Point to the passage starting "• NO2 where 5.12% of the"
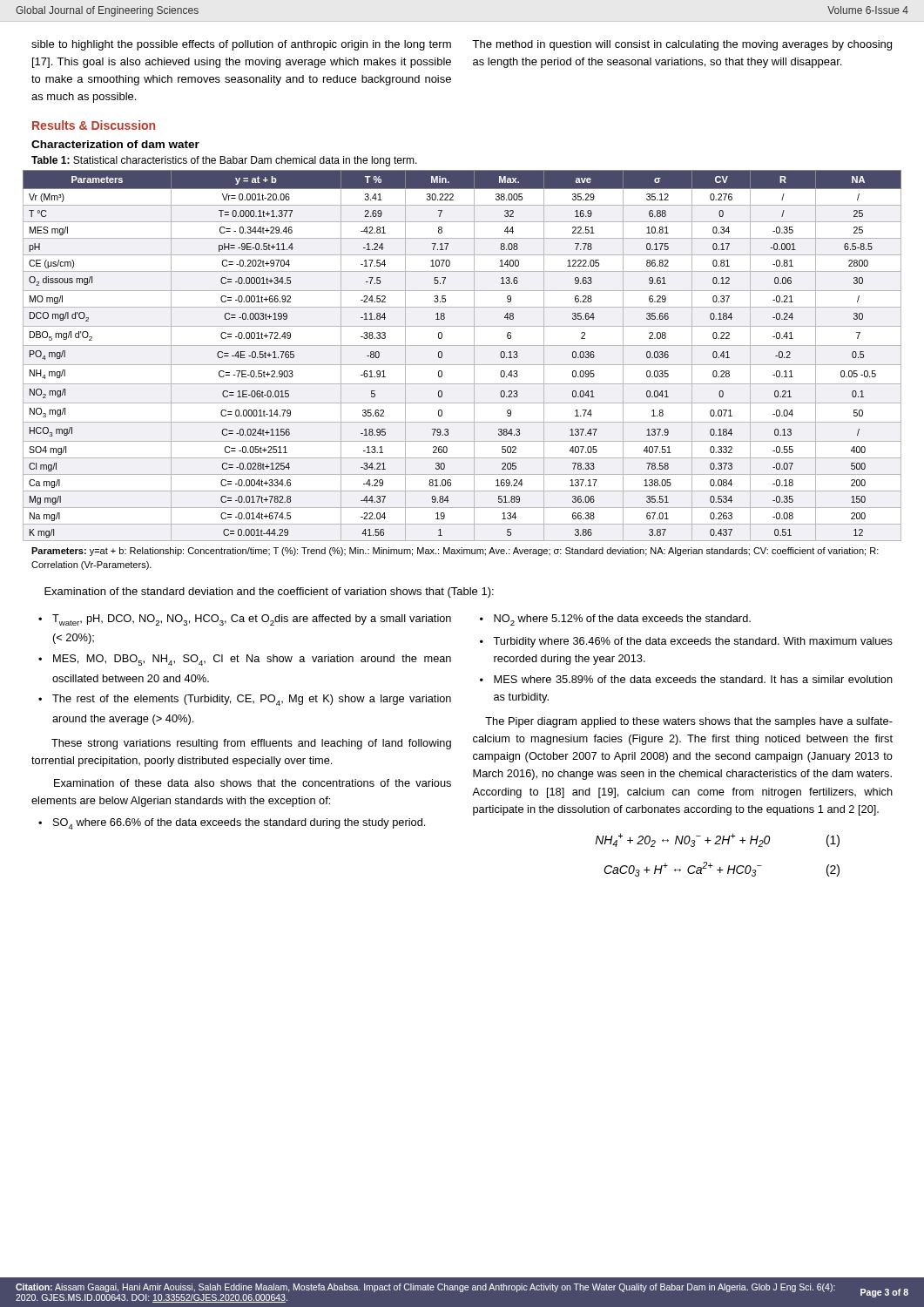The height and width of the screenshot is (1307, 924). pyautogui.click(x=686, y=620)
